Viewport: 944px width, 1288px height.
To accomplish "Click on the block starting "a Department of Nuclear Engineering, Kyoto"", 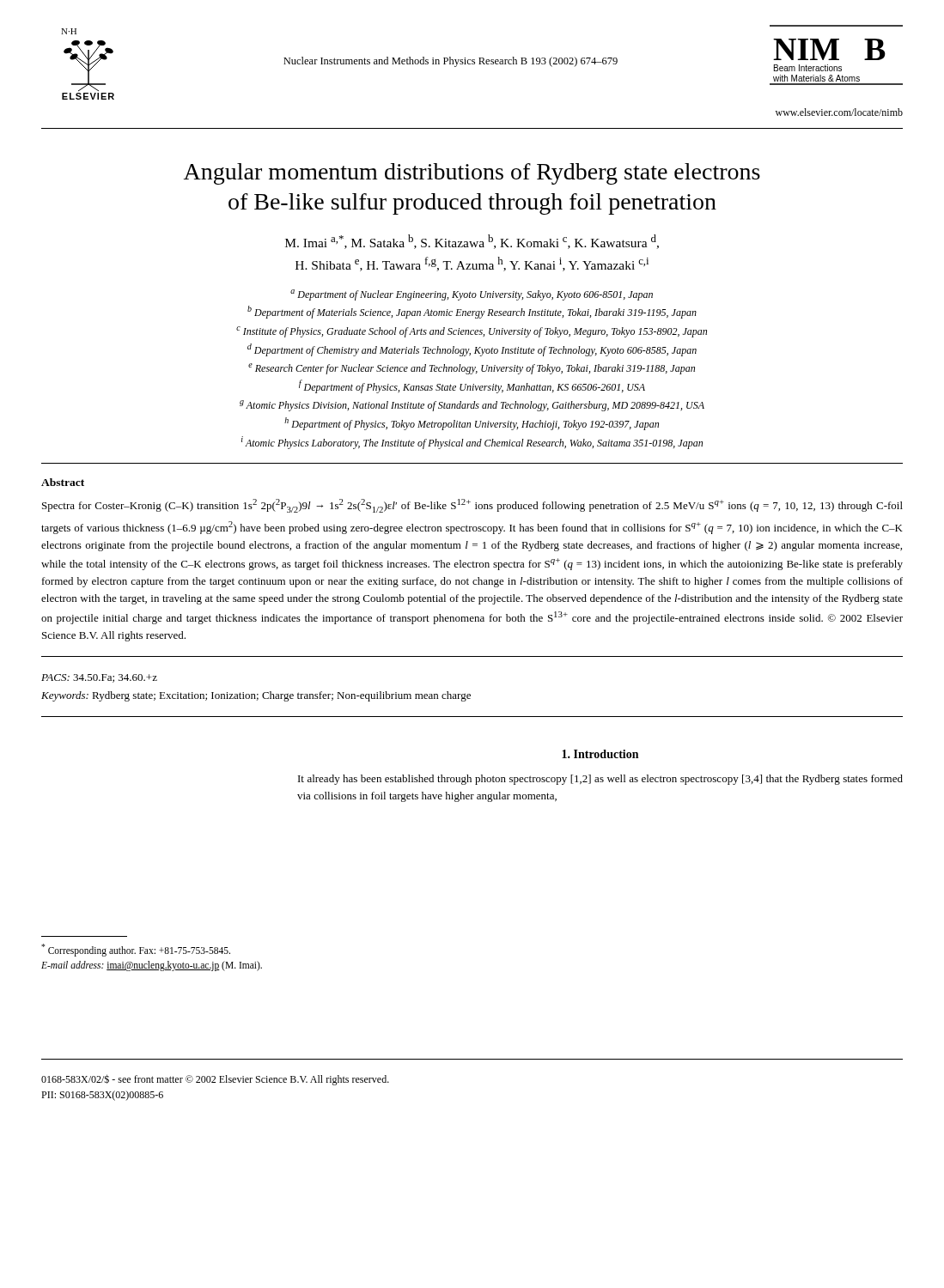I will (x=472, y=367).
